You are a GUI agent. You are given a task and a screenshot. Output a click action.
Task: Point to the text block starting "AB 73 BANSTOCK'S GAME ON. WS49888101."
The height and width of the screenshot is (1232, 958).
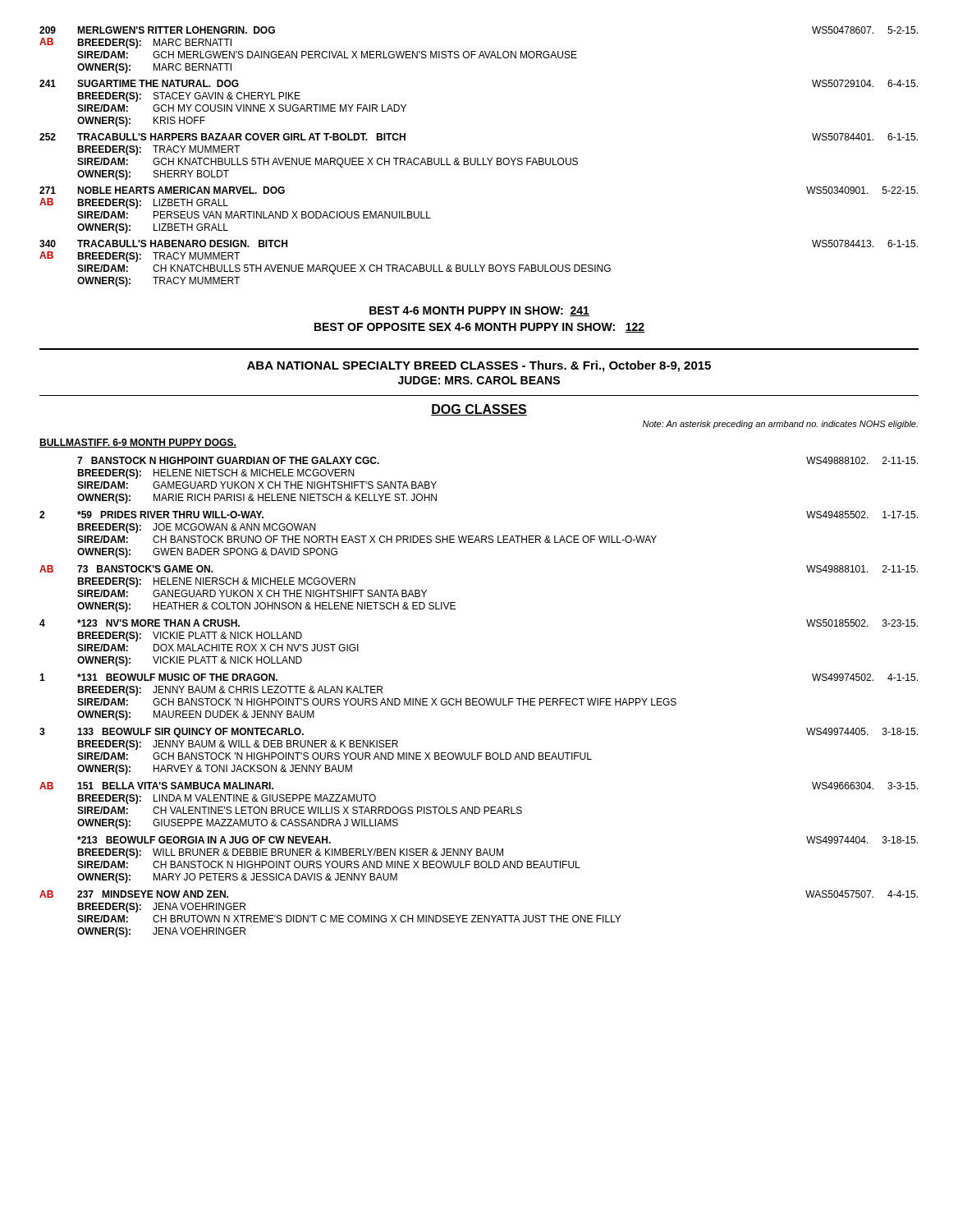pos(42,569)
